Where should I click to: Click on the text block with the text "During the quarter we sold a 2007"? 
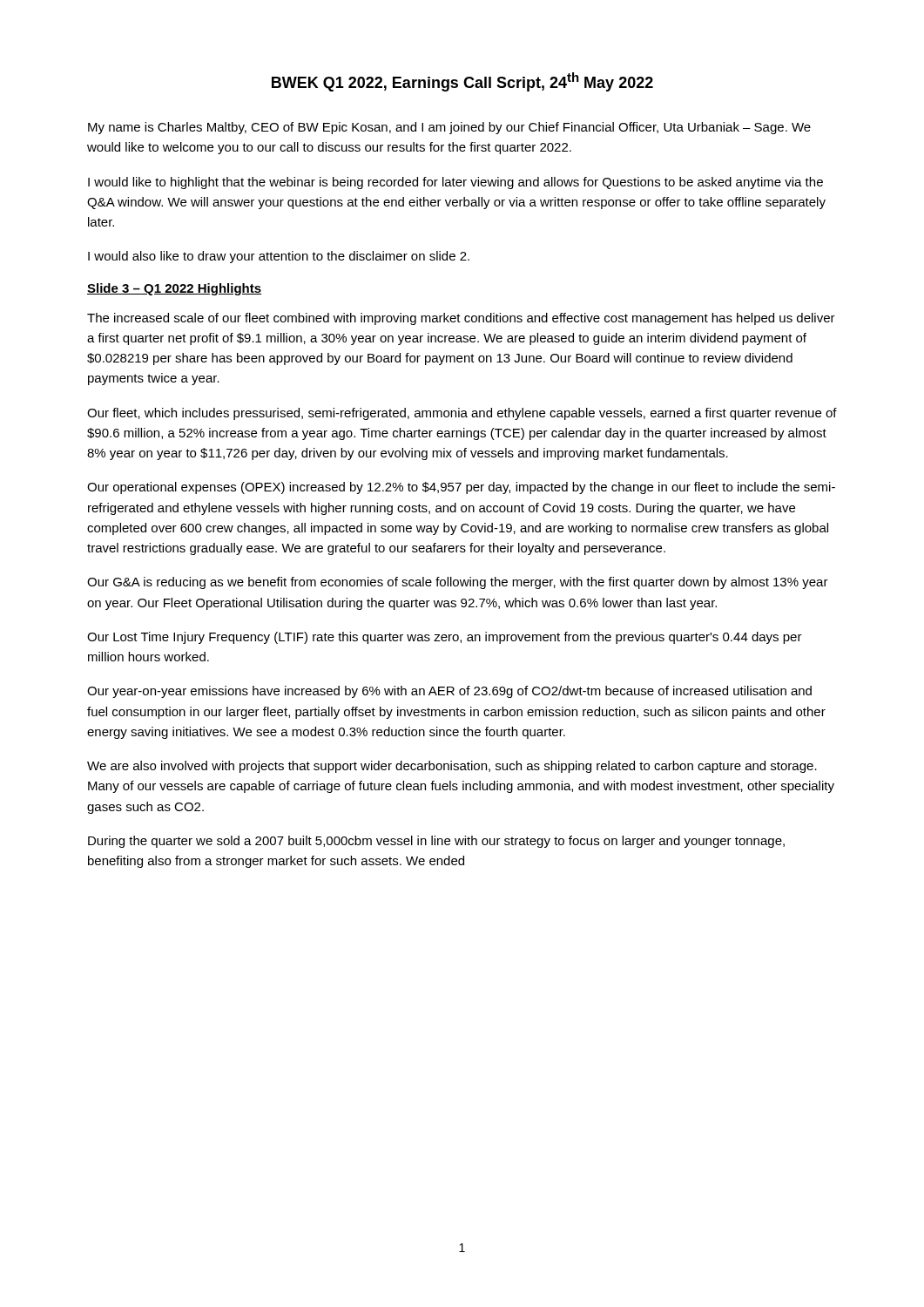coord(436,850)
